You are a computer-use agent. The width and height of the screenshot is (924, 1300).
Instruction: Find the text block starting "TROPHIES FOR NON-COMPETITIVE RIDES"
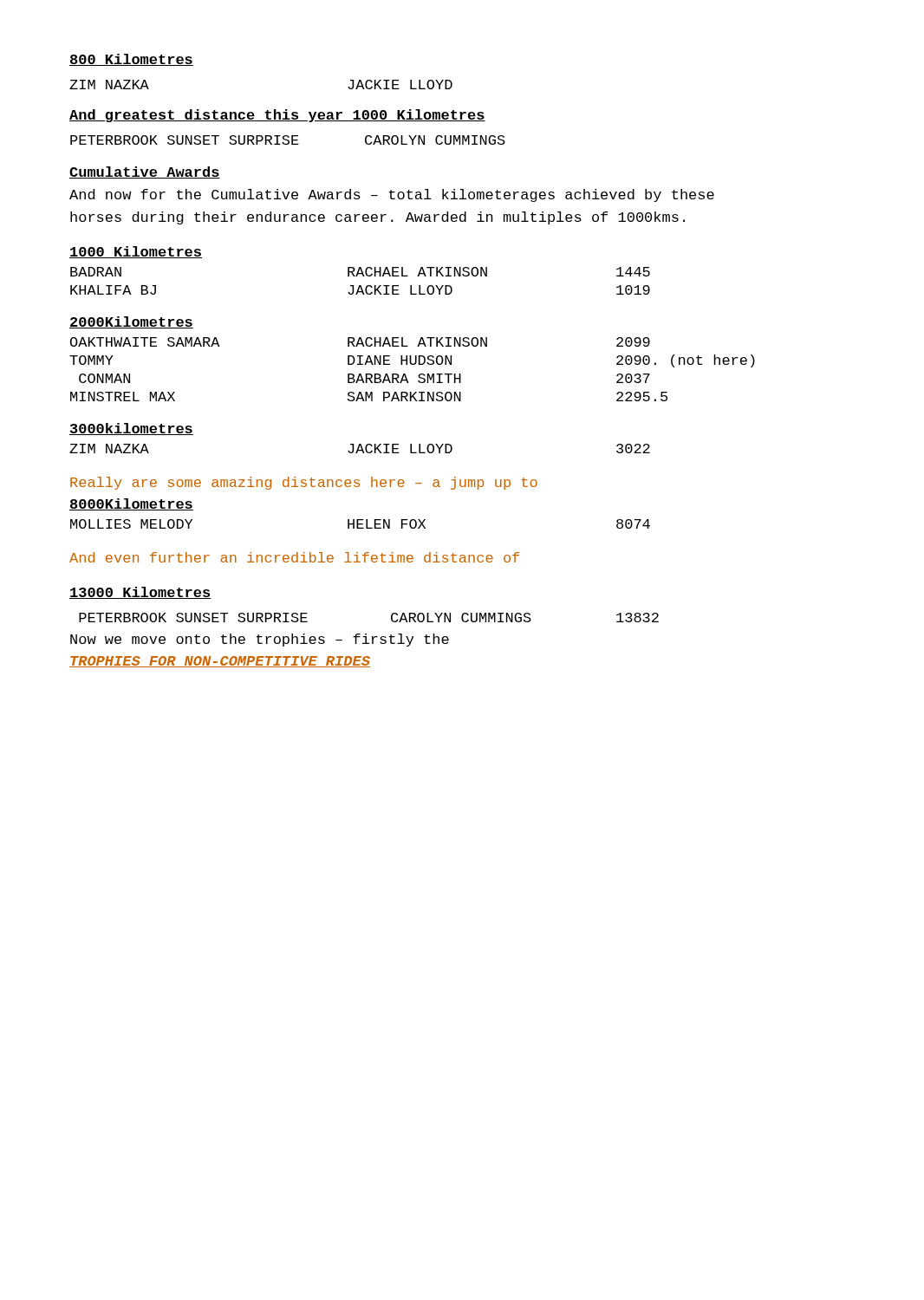pos(220,662)
